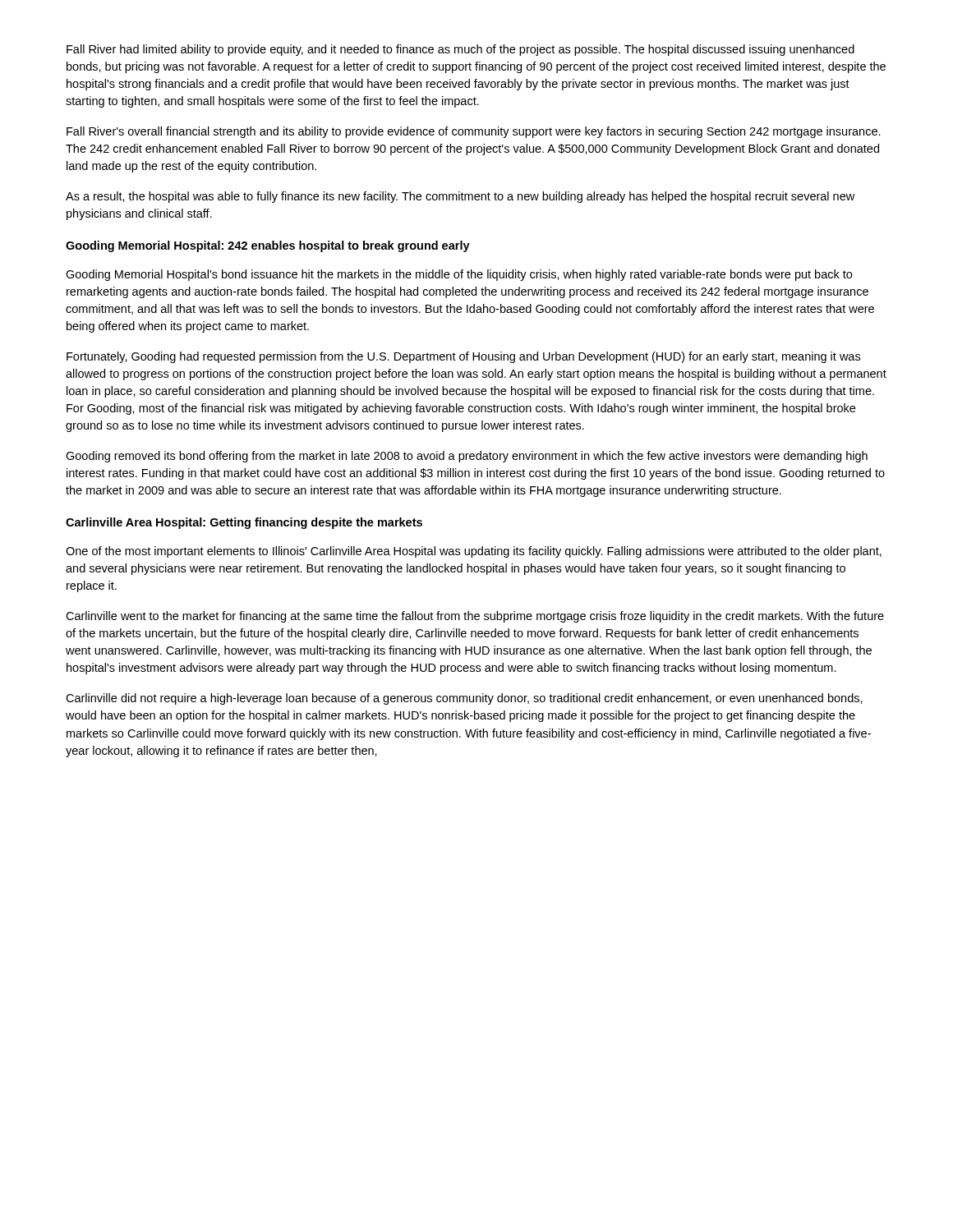Find the text block that says "As a result, the"
The image size is (953, 1232).
click(460, 205)
